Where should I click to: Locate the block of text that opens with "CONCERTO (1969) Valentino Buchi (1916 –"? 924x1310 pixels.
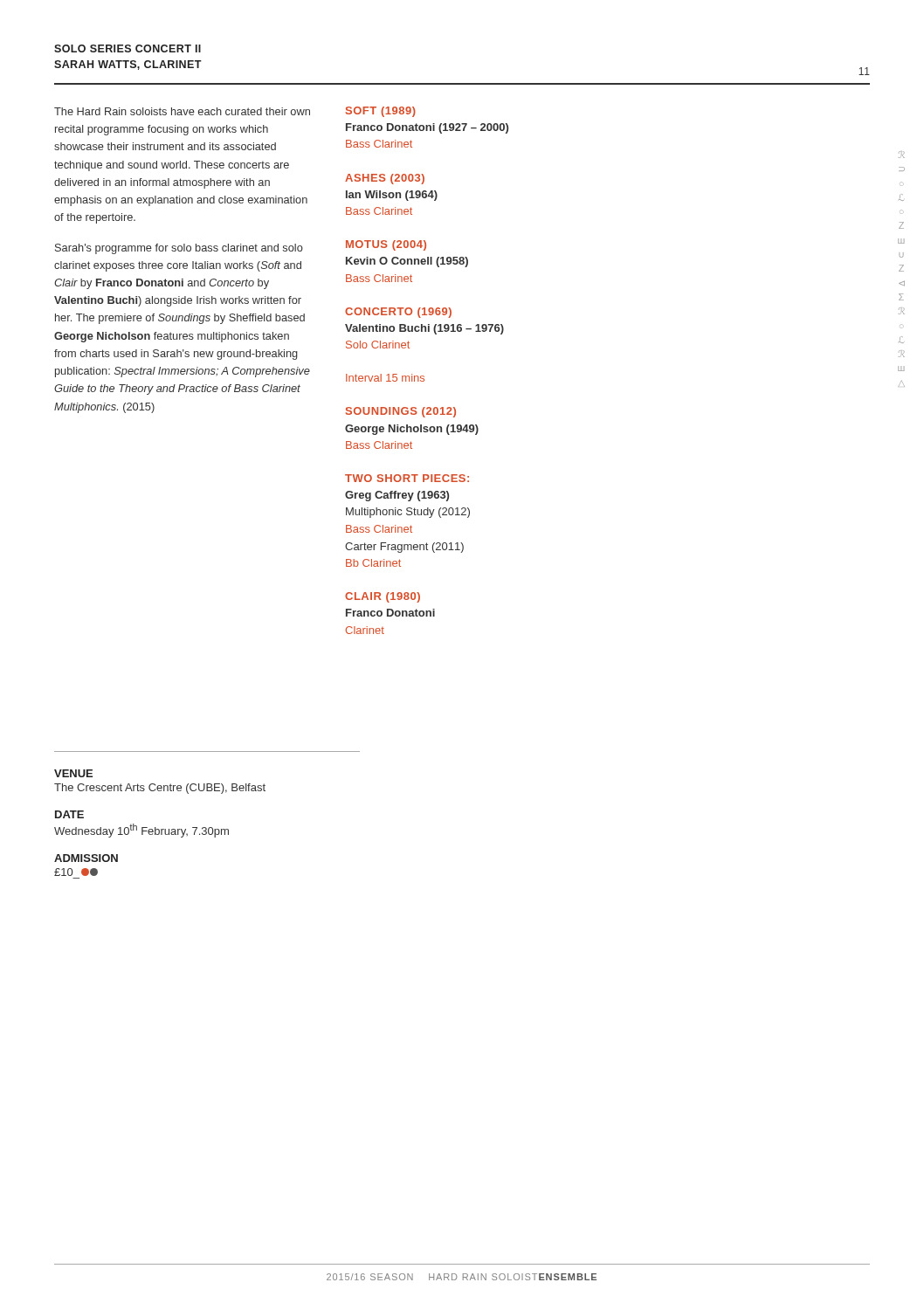coord(398,313)
